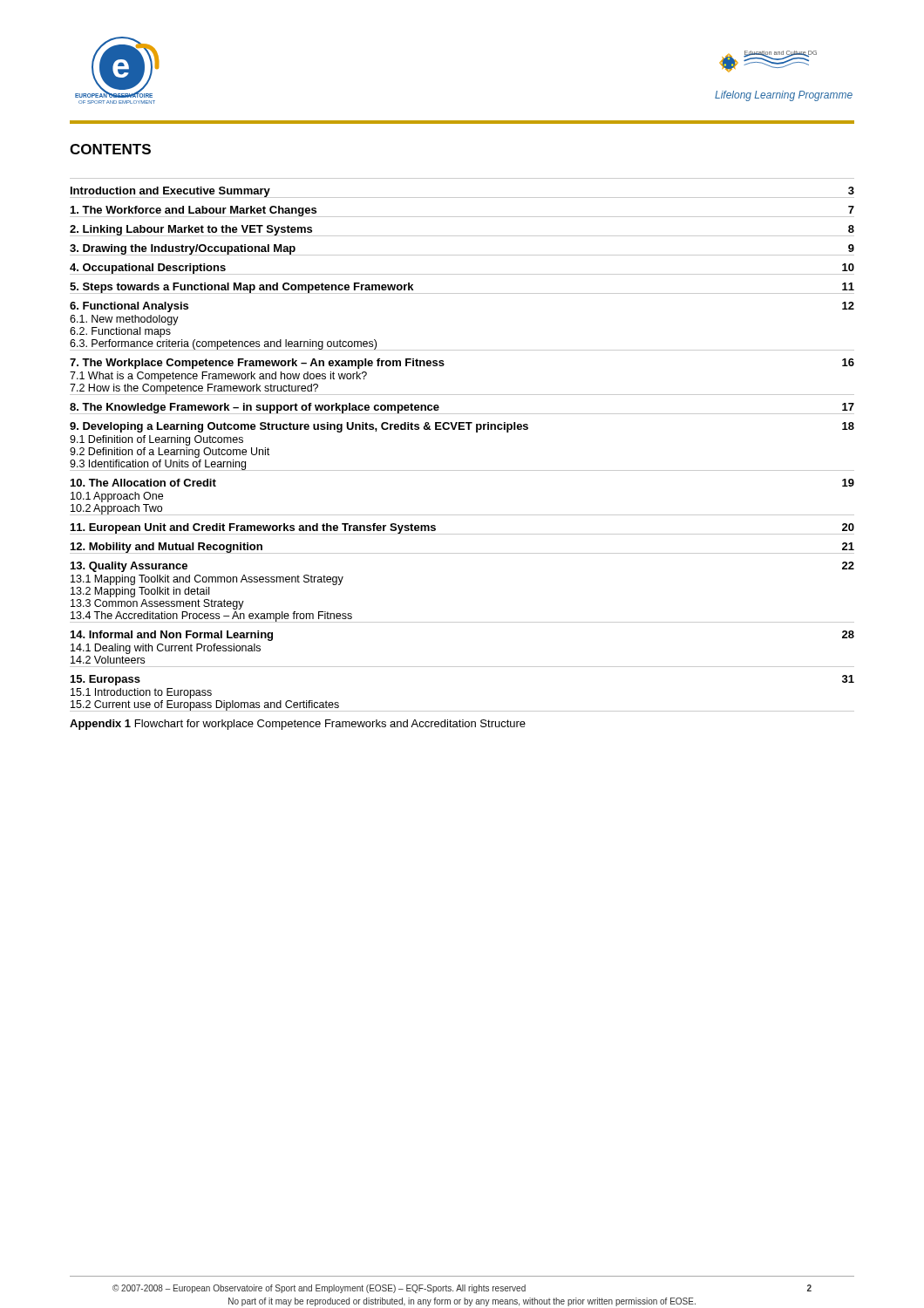Viewport: 924px width, 1308px height.
Task: Locate the text block starting "15. Europass 15.1"
Action: click(109, 680)
